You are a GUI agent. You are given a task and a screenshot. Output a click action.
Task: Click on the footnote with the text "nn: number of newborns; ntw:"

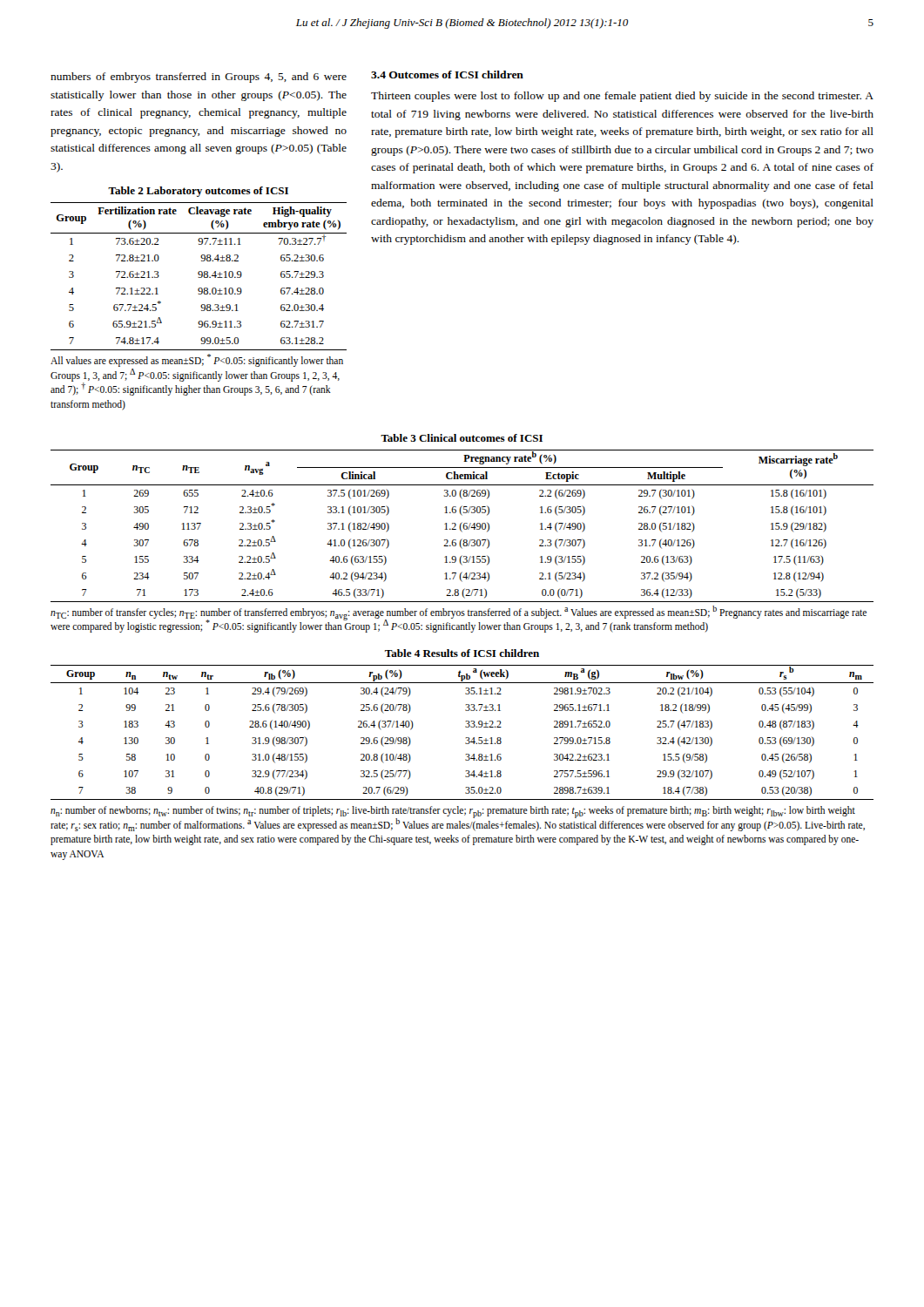tap(458, 832)
